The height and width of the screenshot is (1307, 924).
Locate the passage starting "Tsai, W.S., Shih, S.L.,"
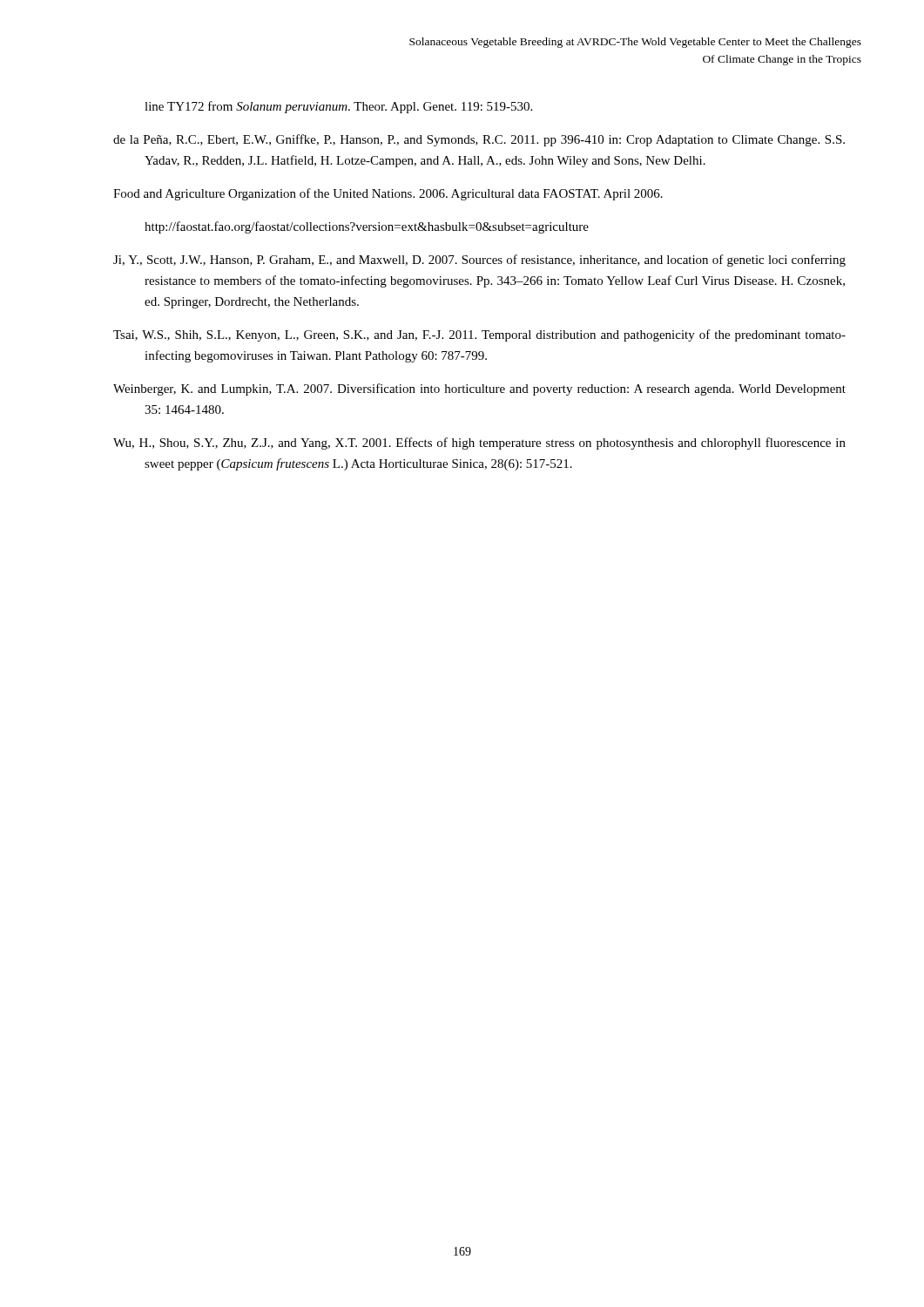(x=479, y=345)
